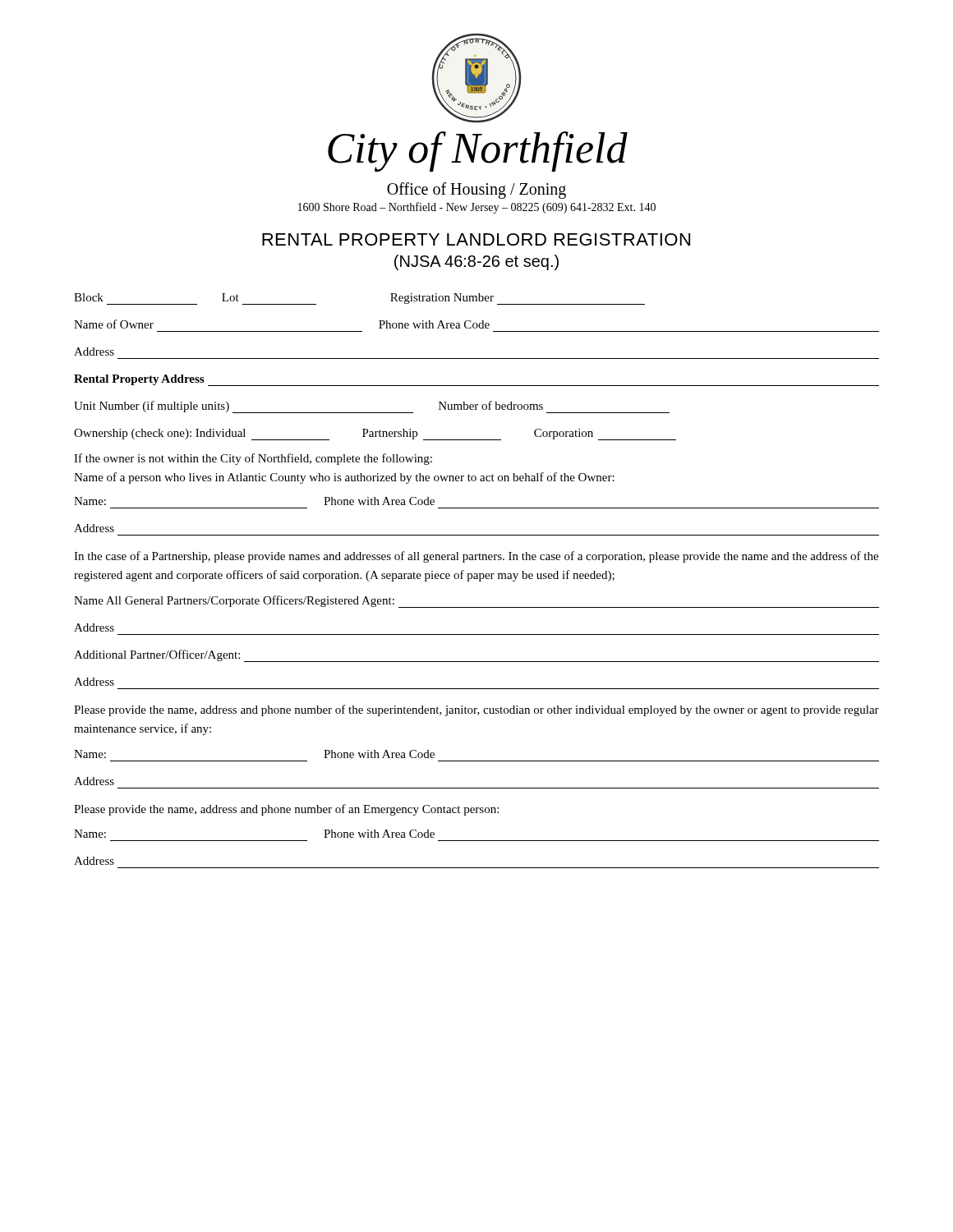Screen dimensions: 1232x953
Task: Find "Ownership (check one): Individual Partnership Corporation" on this page
Action: pos(375,433)
